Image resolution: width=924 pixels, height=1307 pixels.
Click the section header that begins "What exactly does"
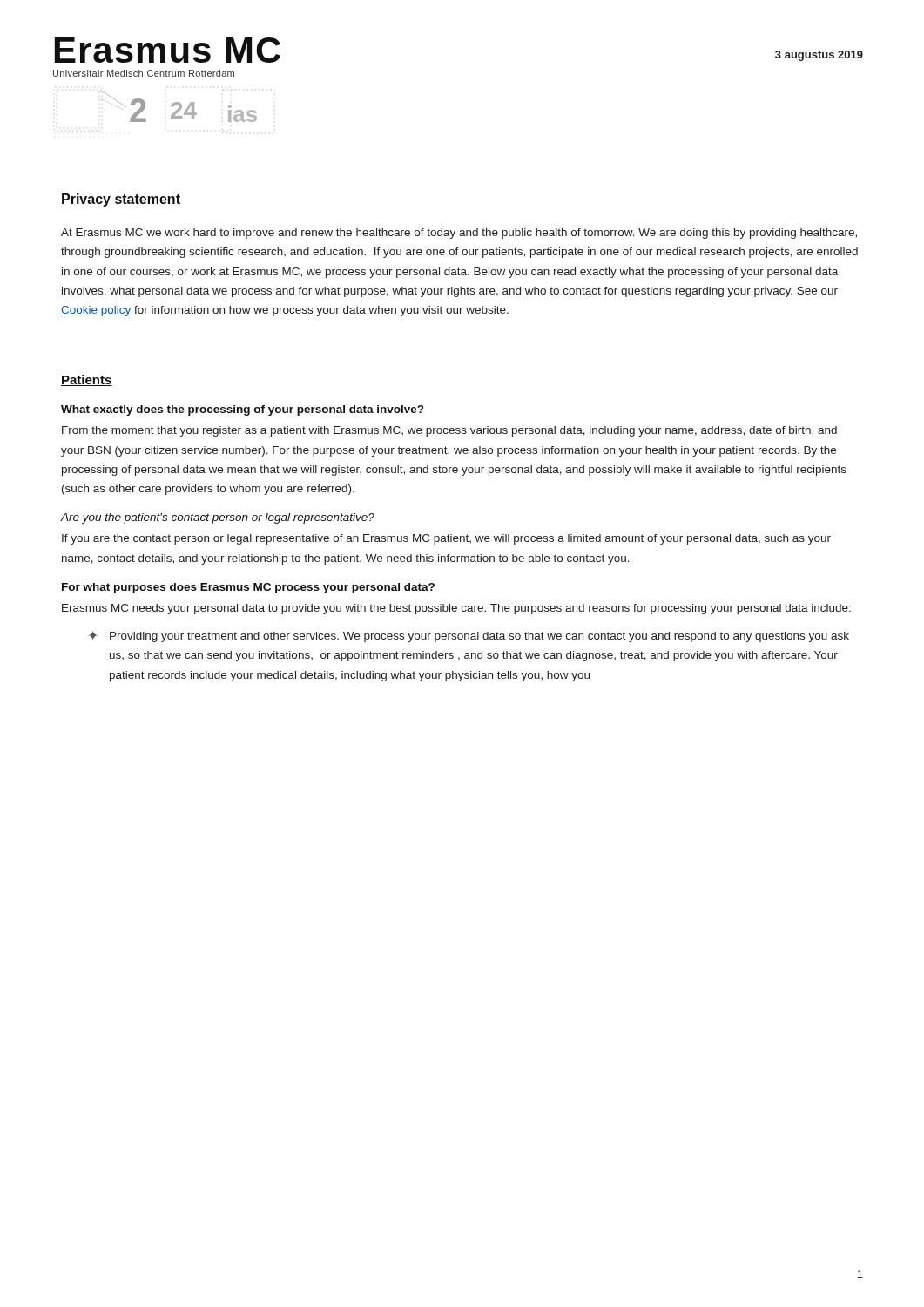(243, 409)
